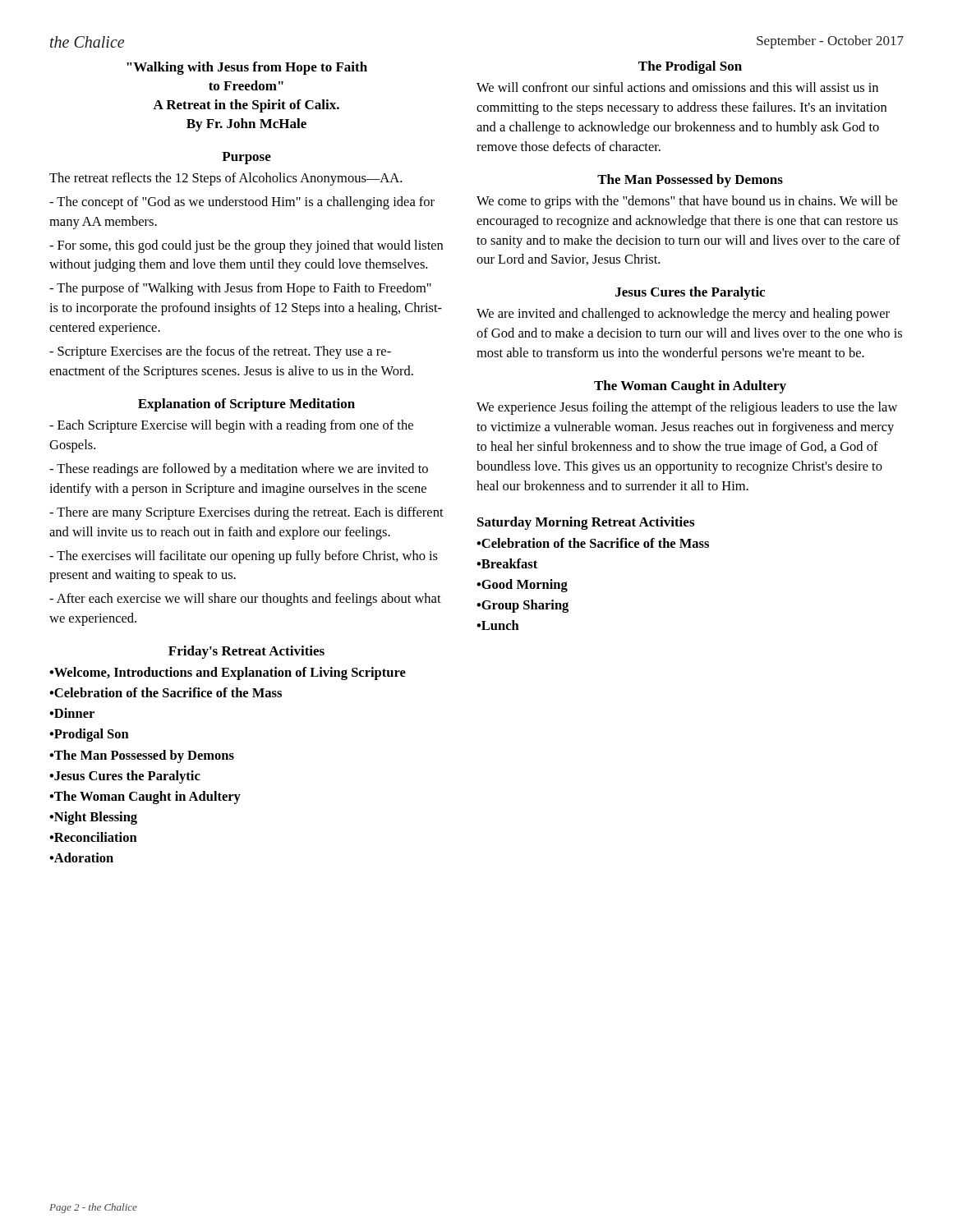The width and height of the screenshot is (953, 1232).
Task: Find the block on this page that starts "We come to grips"
Action: point(690,230)
